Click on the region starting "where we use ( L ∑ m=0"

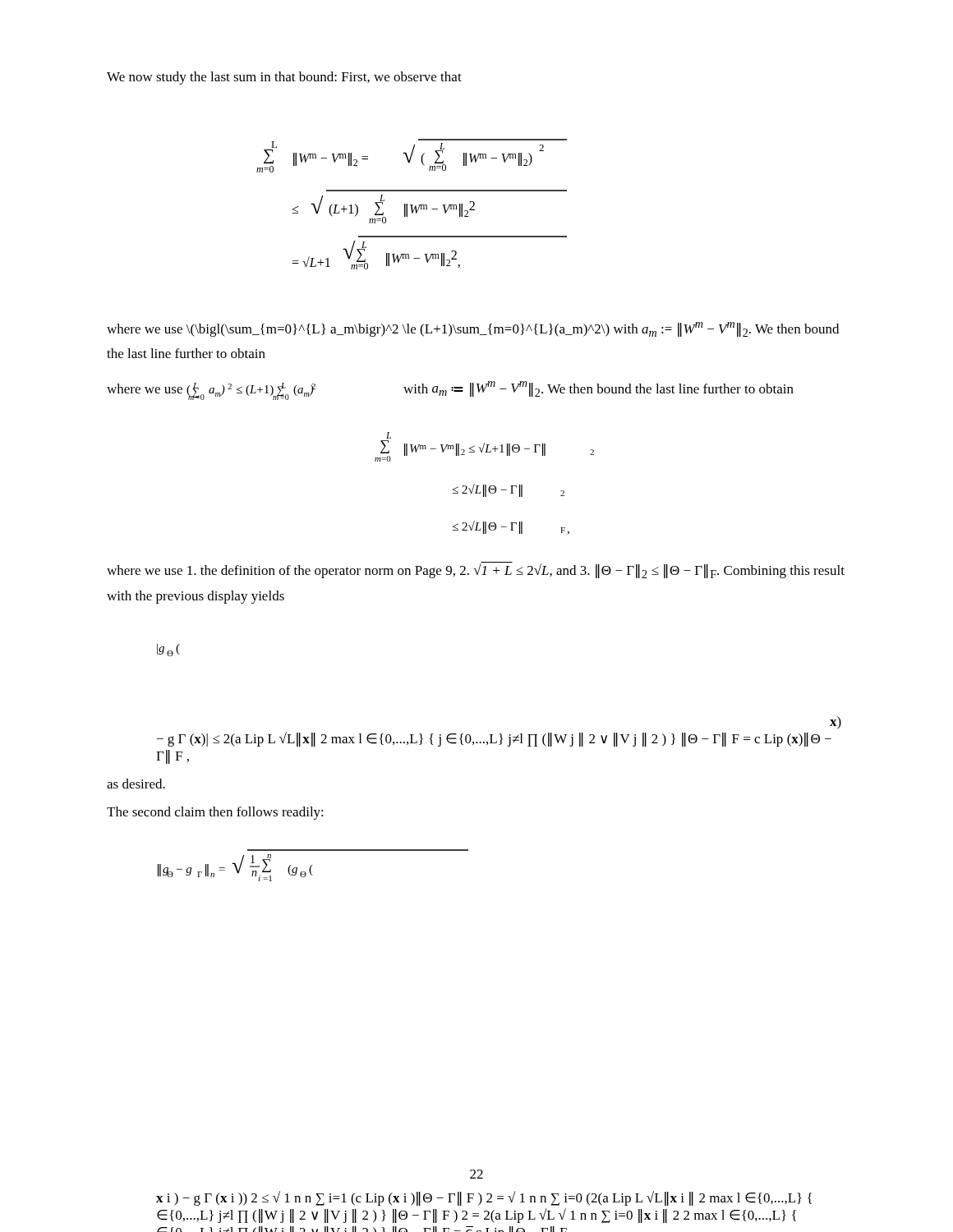450,389
